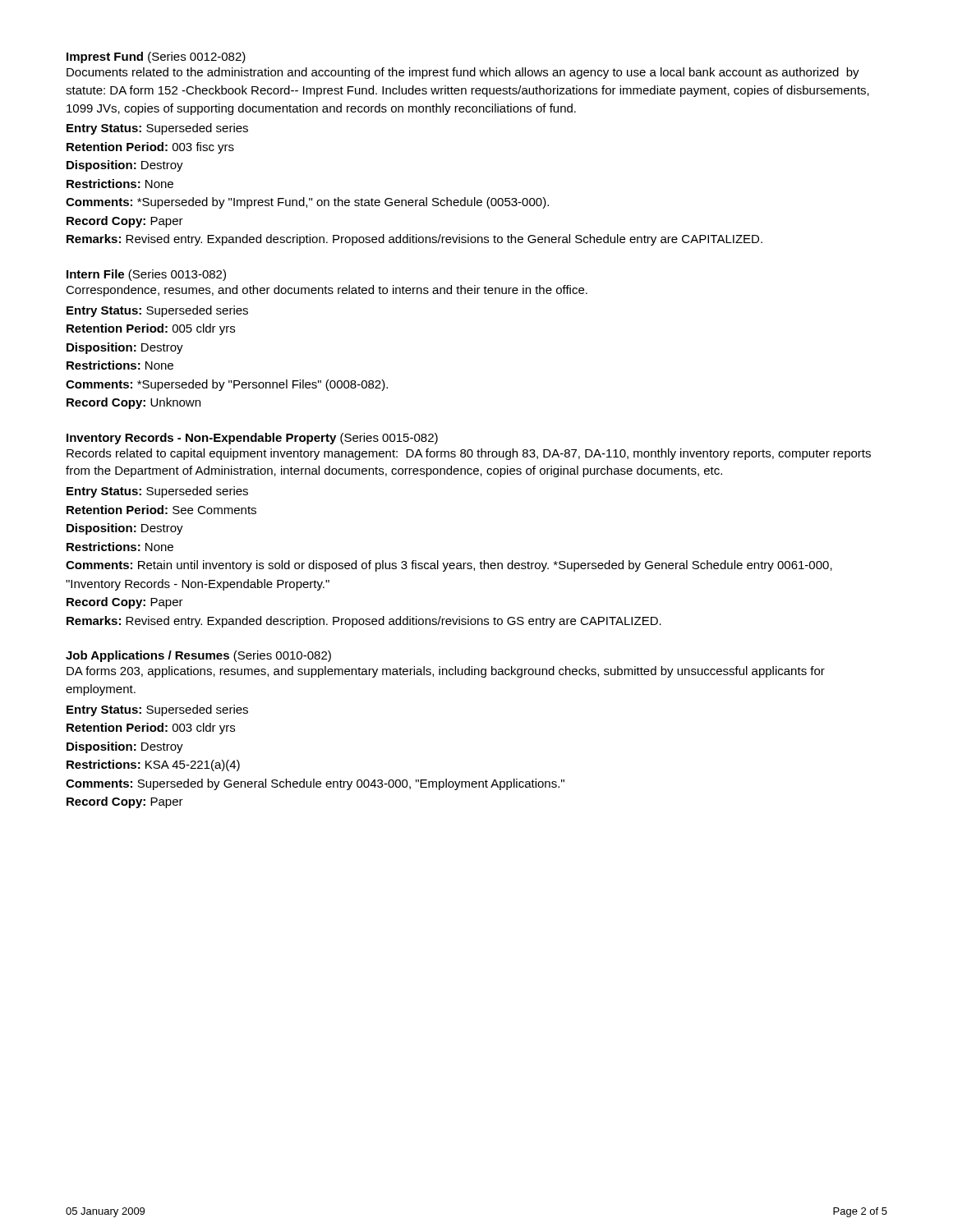Locate the passage starting "Job Applications / Resumes (Series 0010-082)"

[x=199, y=655]
